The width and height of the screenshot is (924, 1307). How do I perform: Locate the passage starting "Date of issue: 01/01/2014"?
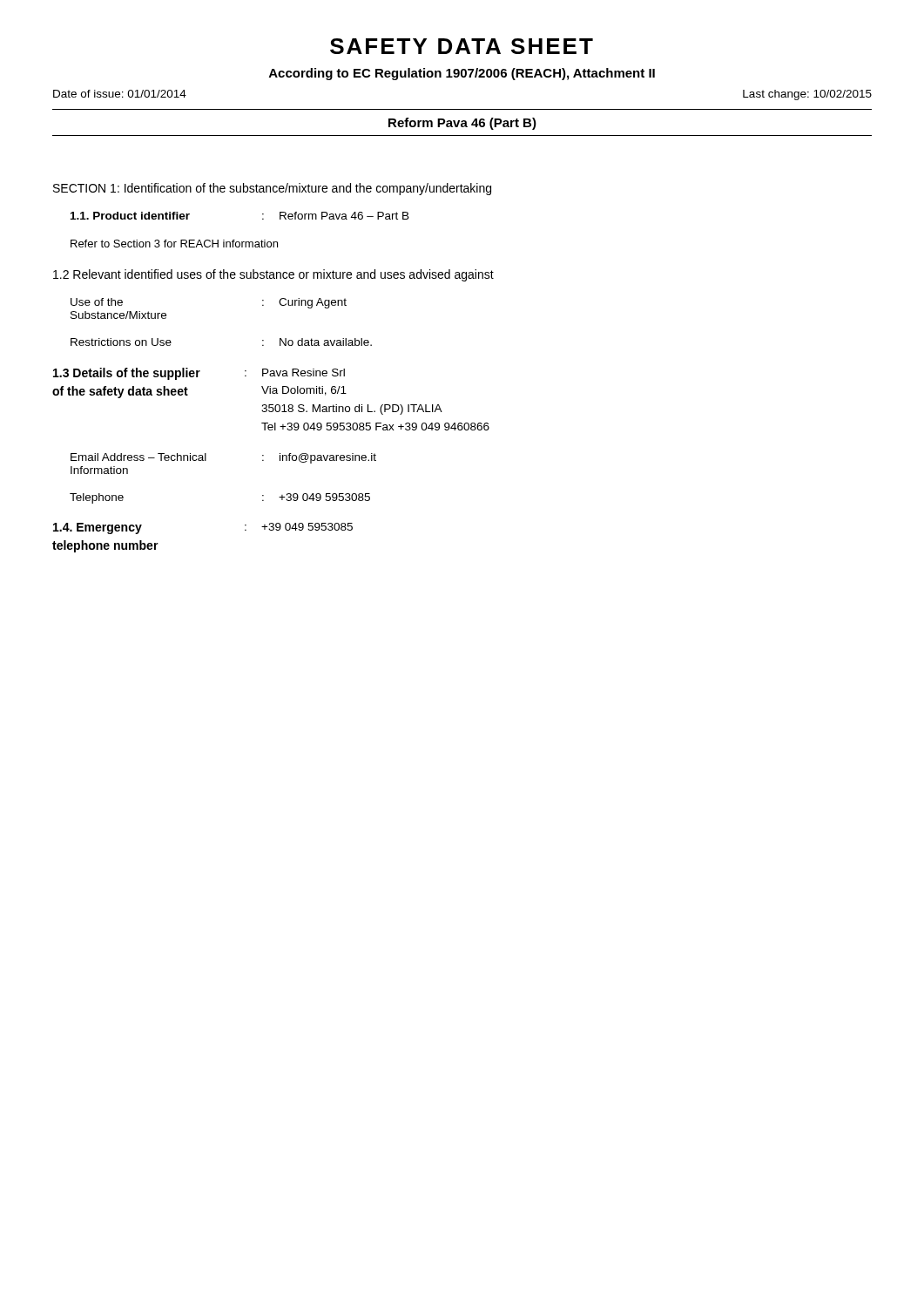(117, 95)
